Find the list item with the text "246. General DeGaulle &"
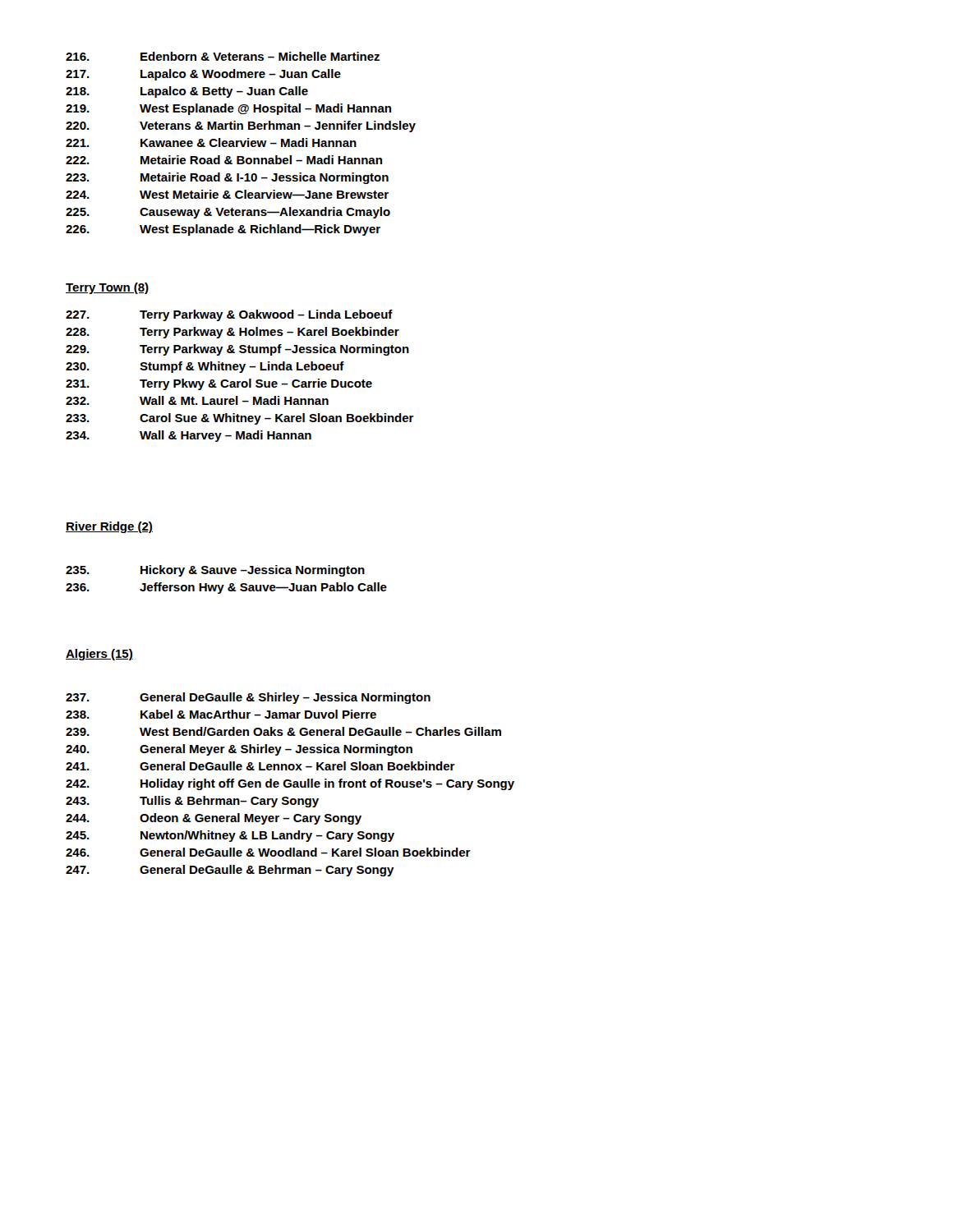Screen dimensions: 1232x953 (268, 852)
